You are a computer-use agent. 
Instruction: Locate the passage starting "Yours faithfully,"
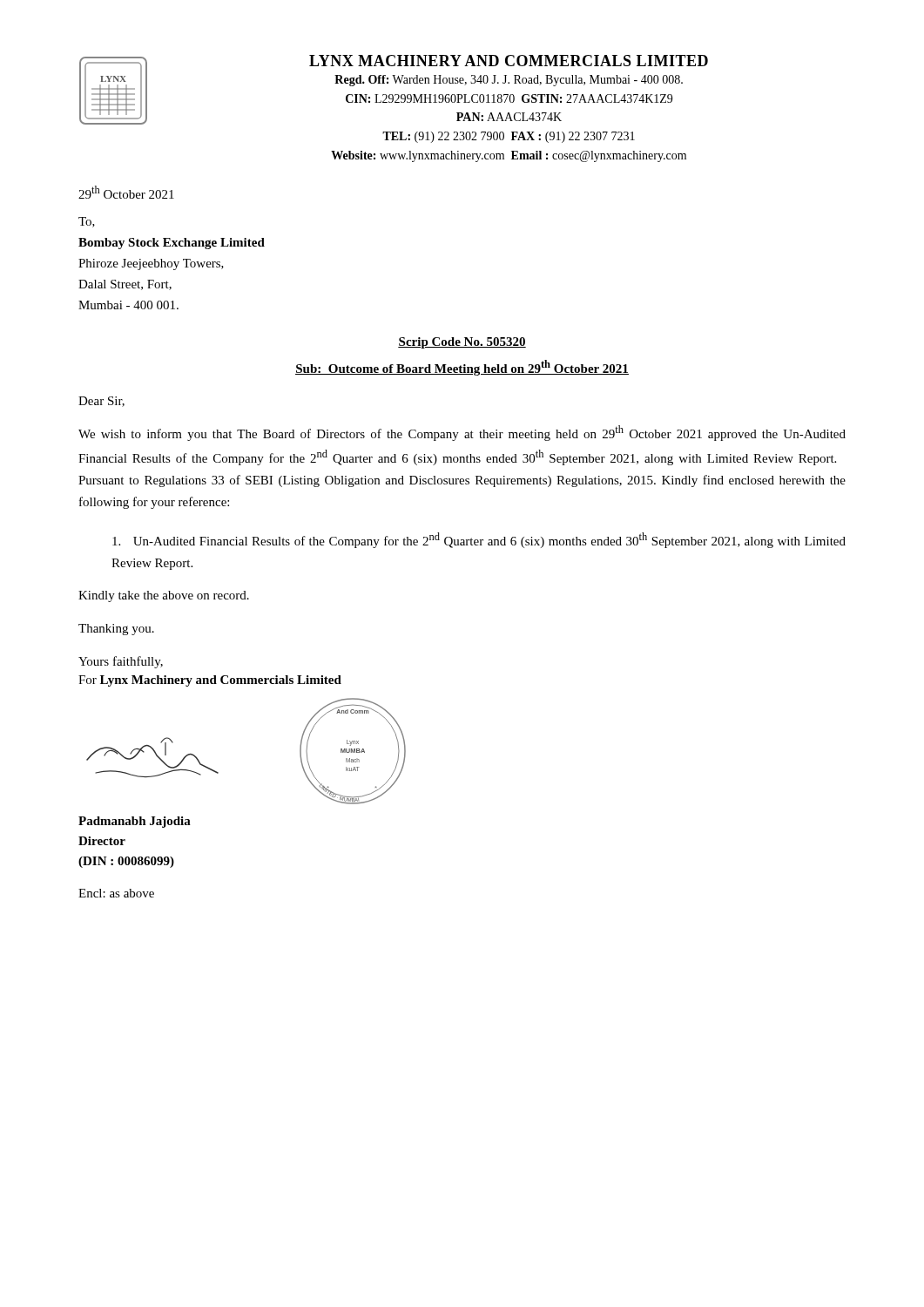coord(121,661)
